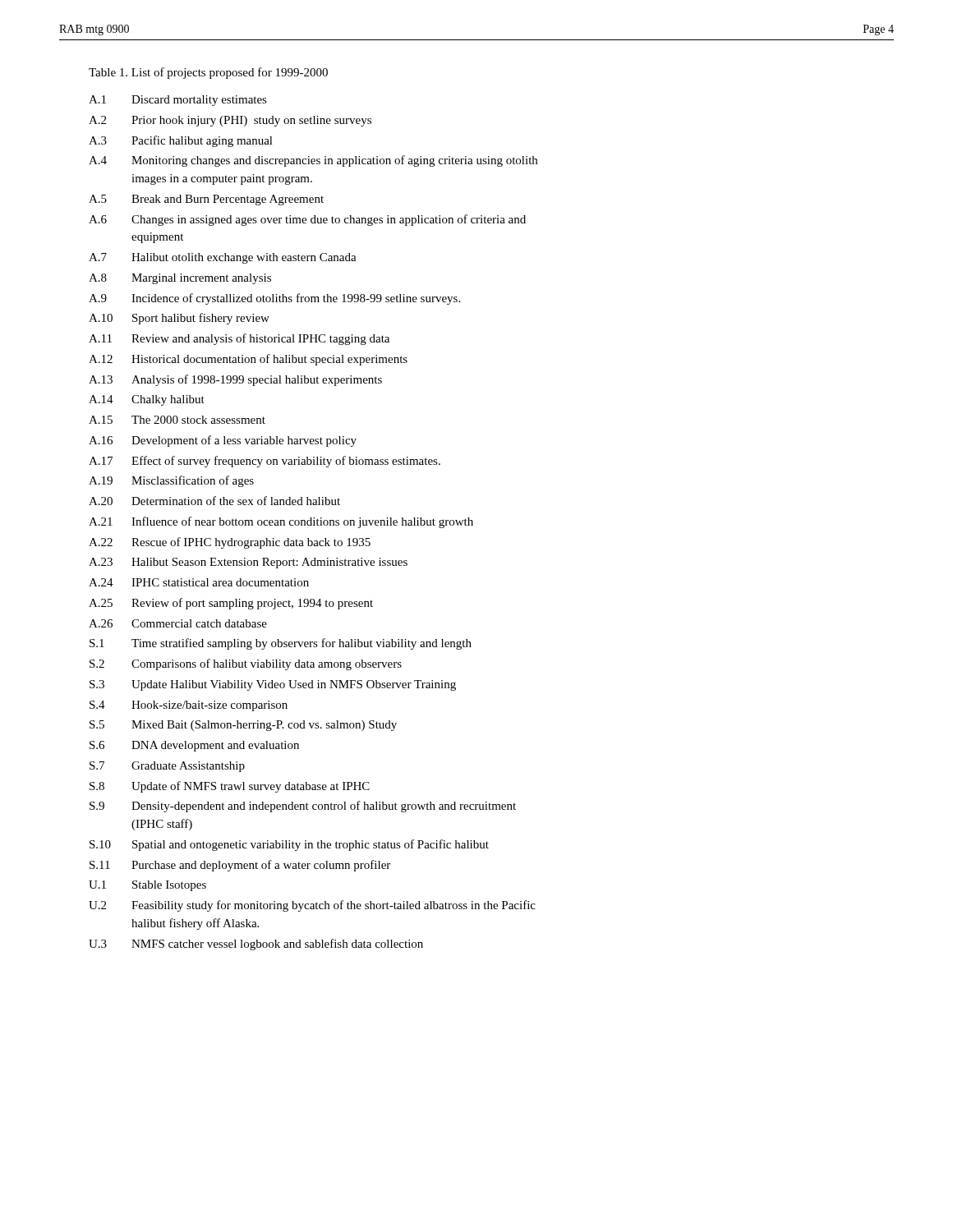Select the list item containing "A.20 Determination of the sex of landed"

[x=214, y=501]
